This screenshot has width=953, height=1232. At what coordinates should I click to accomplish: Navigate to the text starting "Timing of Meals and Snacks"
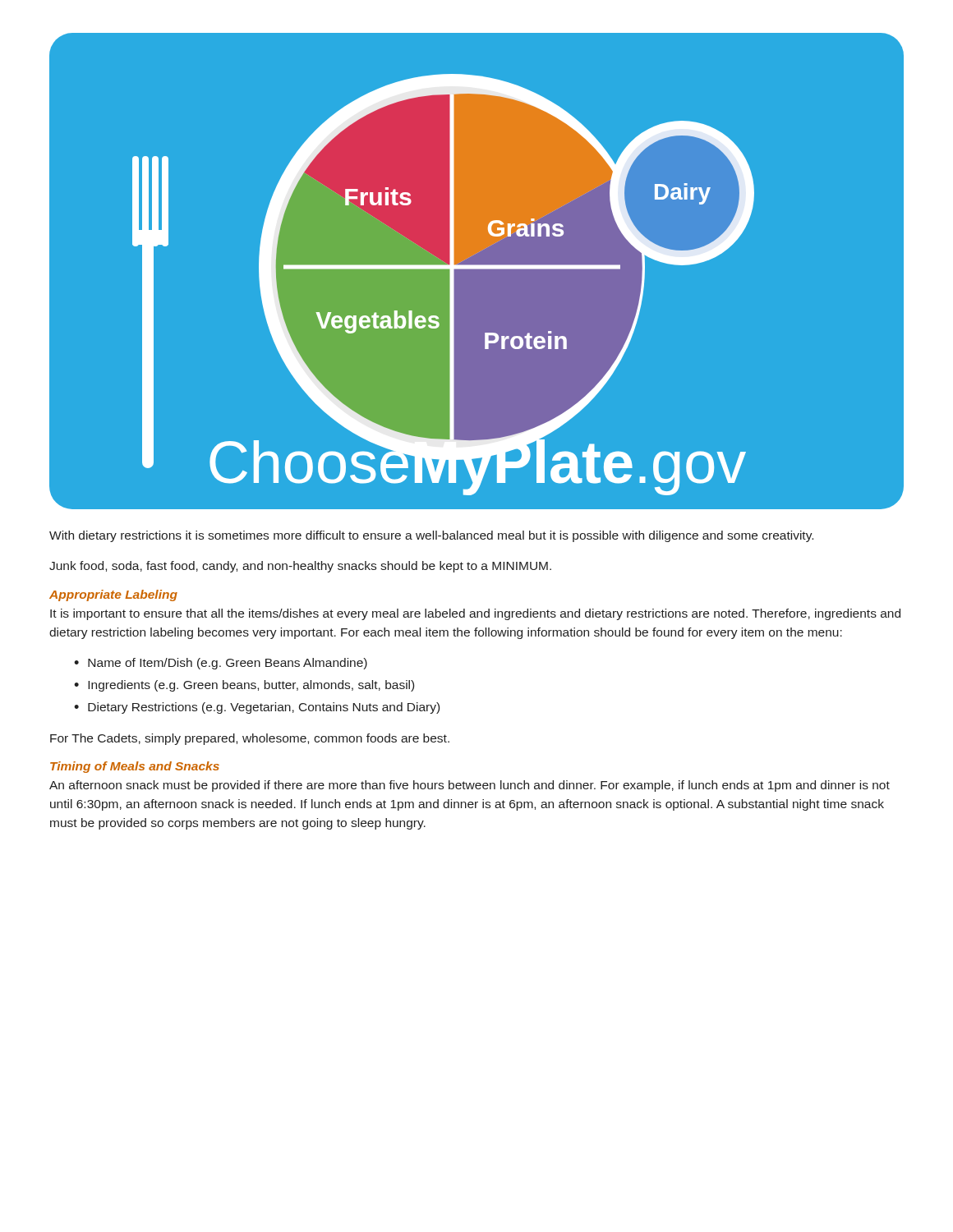135,767
